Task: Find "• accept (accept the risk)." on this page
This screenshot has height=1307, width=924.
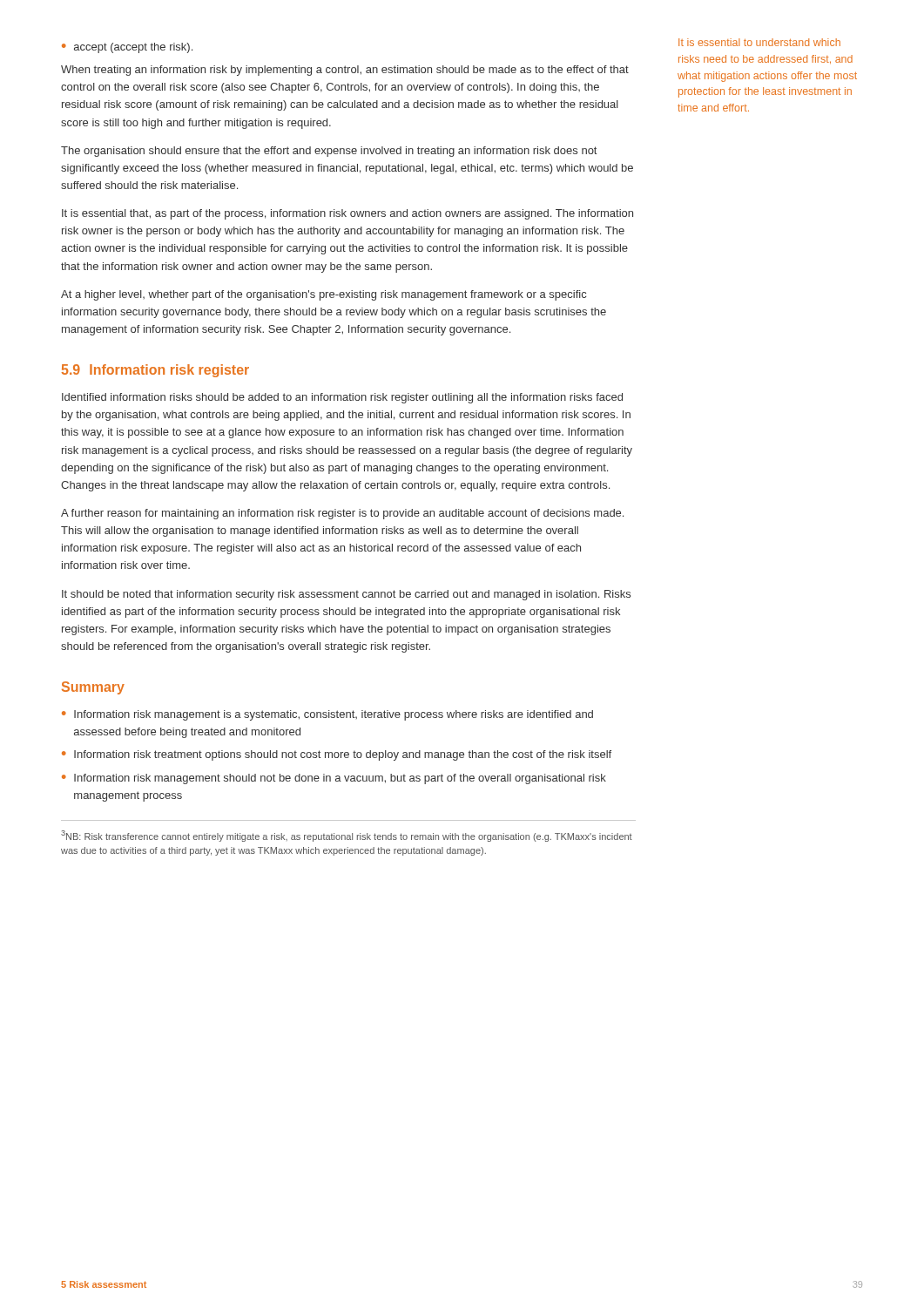Action: 127,48
